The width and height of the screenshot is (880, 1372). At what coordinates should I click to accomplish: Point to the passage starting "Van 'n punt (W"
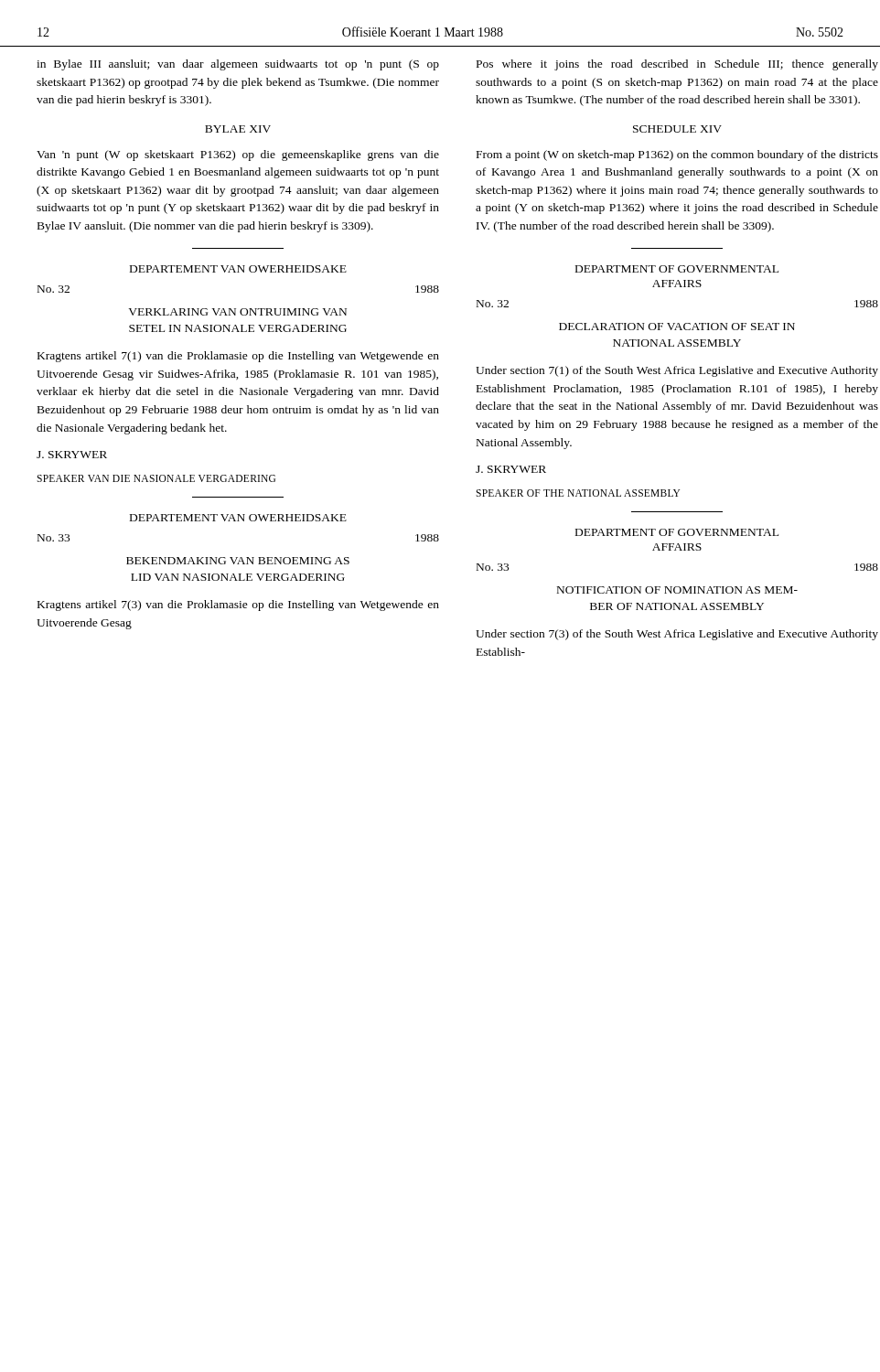(x=238, y=190)
